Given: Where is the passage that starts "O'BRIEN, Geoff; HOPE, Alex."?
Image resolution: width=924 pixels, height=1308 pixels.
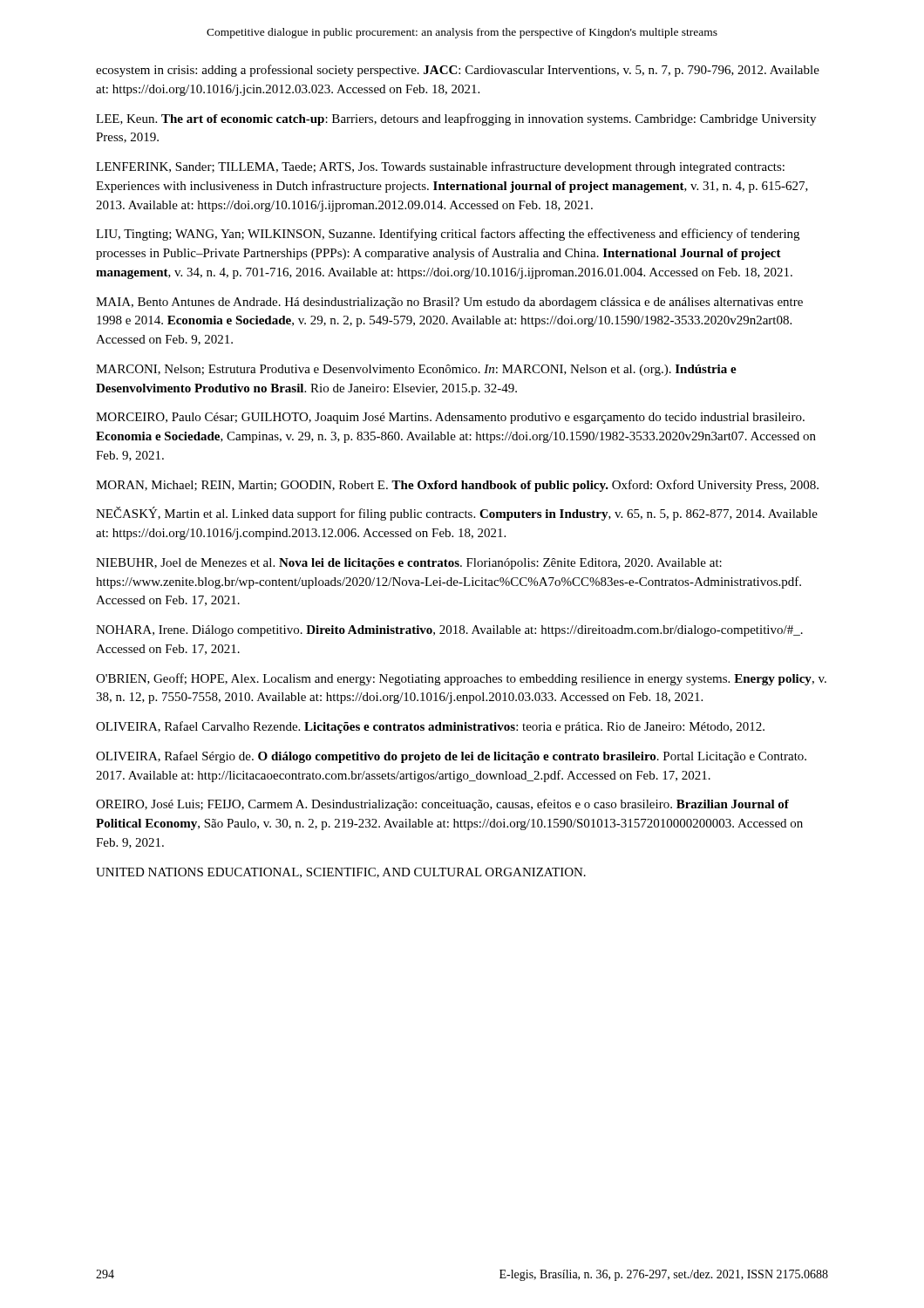Looking at the screenshot, I should click(x=461, y=687).
